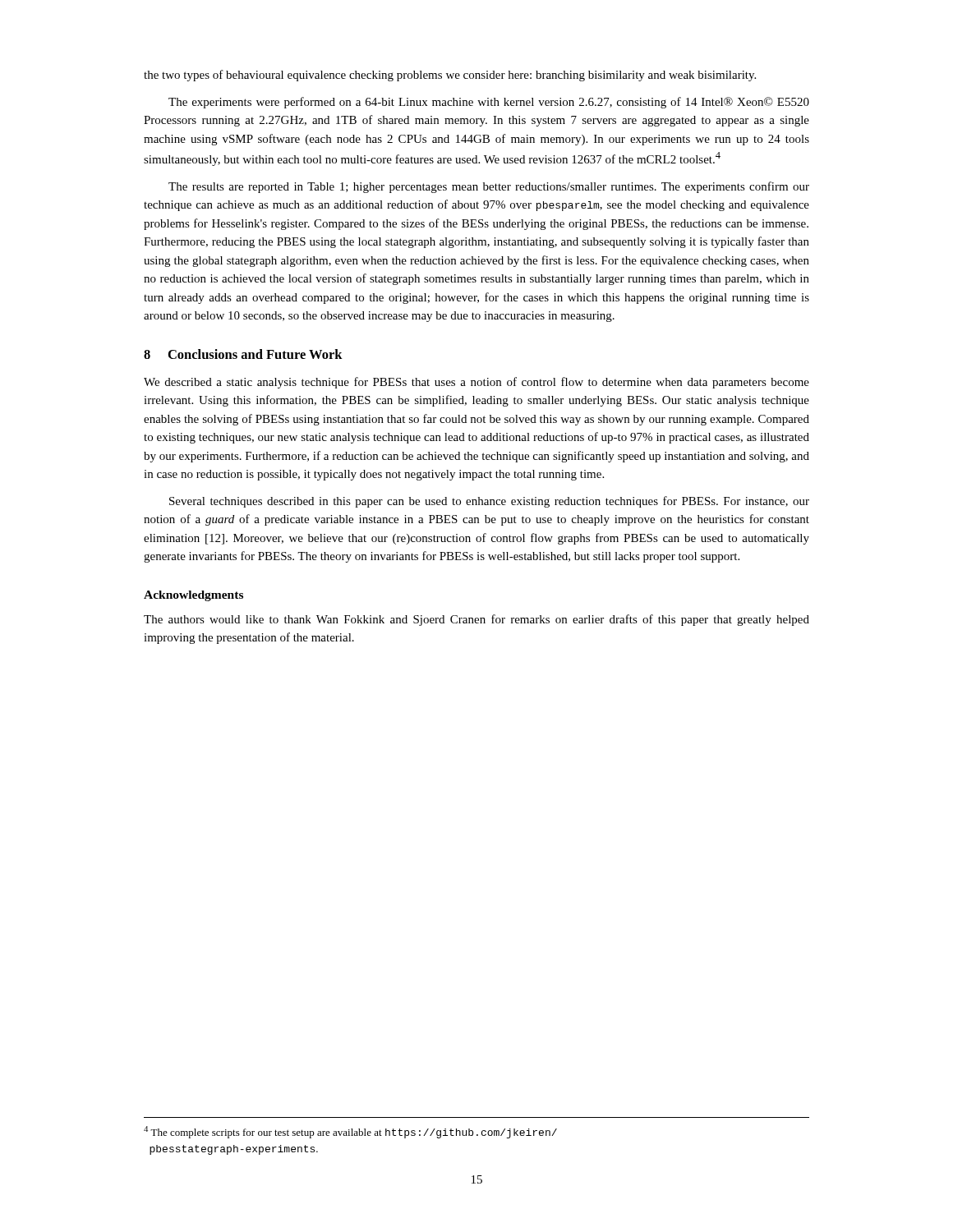Select a footnote
This screenshot has height=1232, width=953.
(351, 1140)
